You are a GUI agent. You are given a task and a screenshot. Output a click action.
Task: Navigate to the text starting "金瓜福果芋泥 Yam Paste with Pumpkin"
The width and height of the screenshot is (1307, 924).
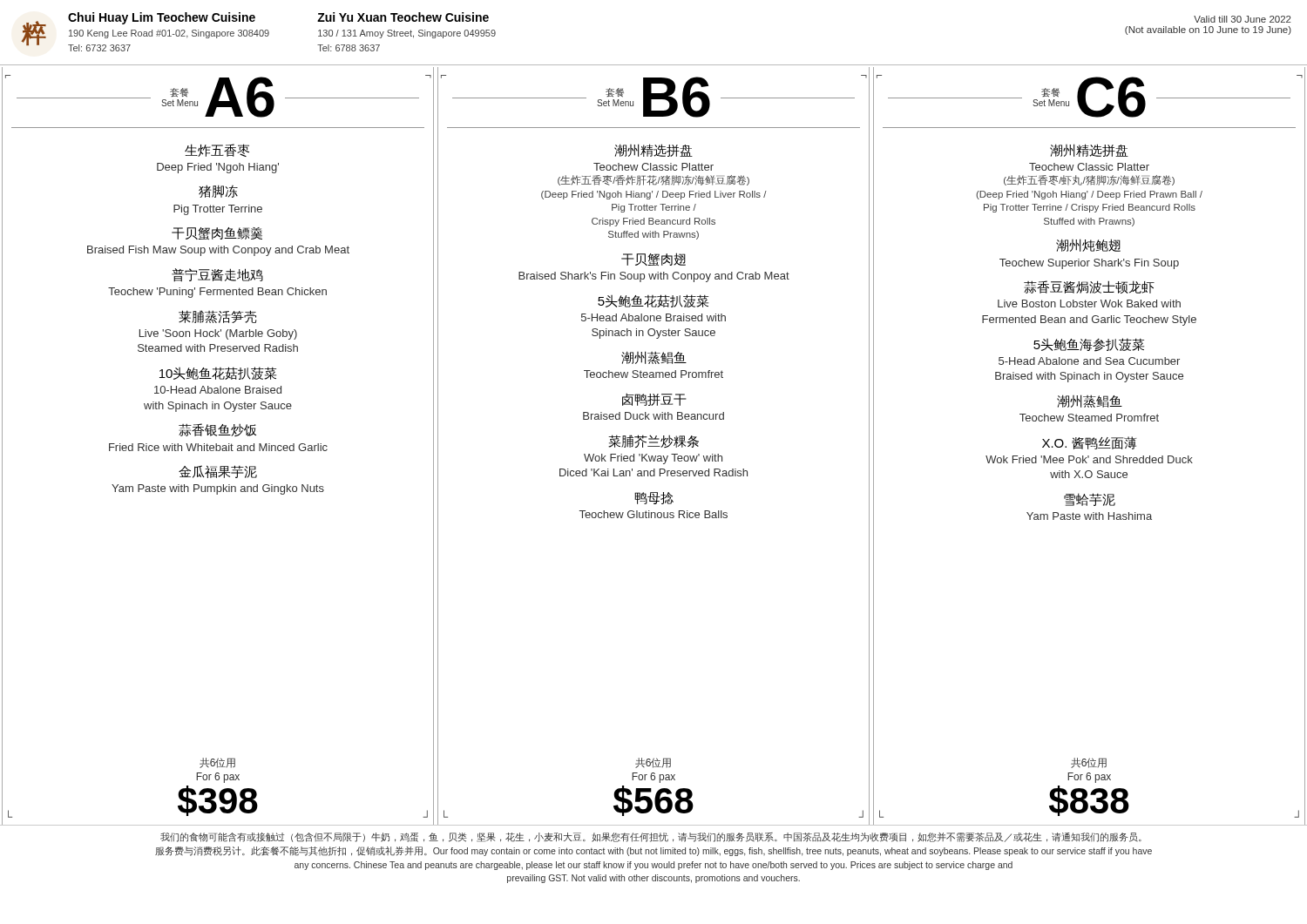pos(218,480)
